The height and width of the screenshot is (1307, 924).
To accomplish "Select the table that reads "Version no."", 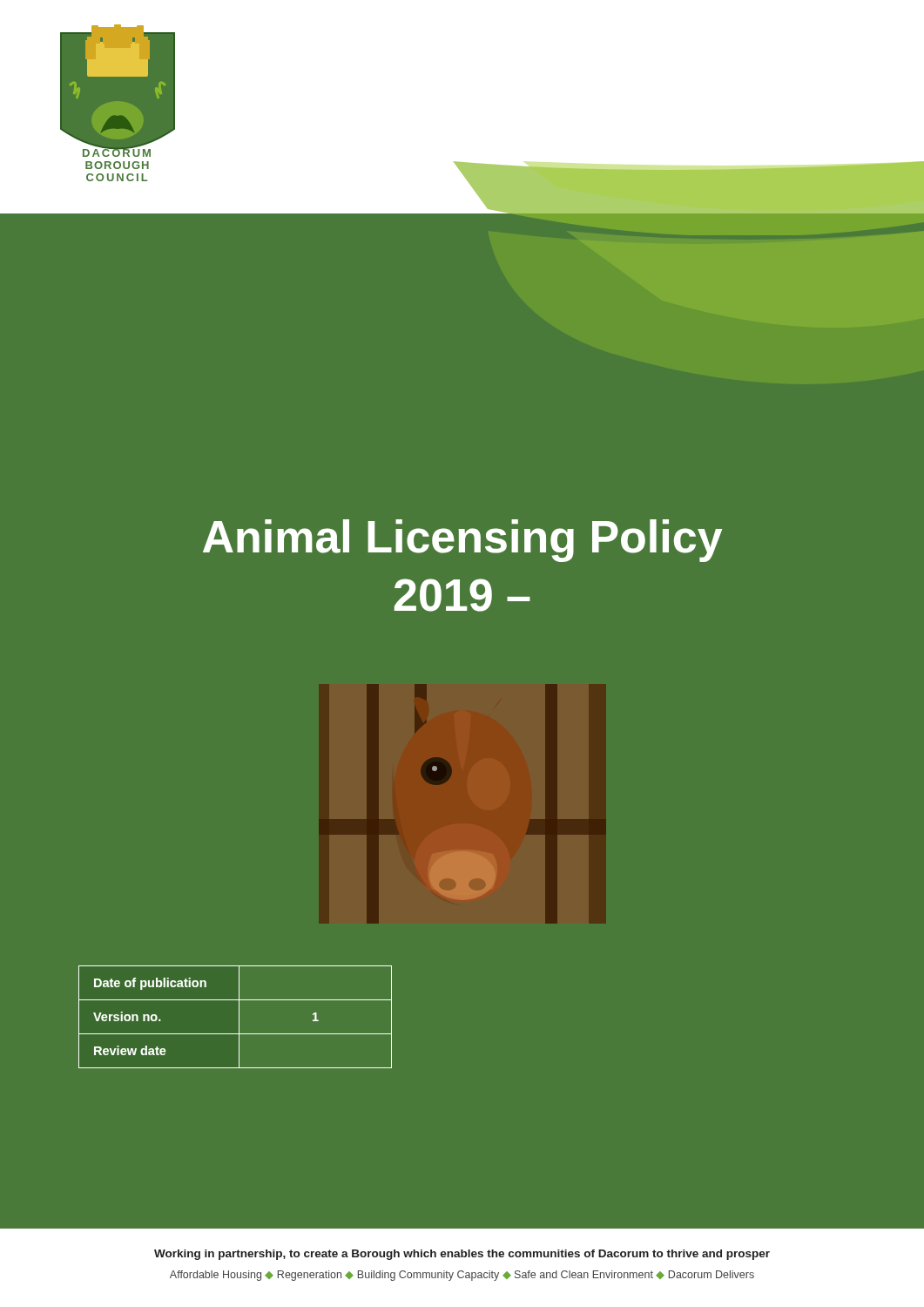I will [x=235, y=1017].
